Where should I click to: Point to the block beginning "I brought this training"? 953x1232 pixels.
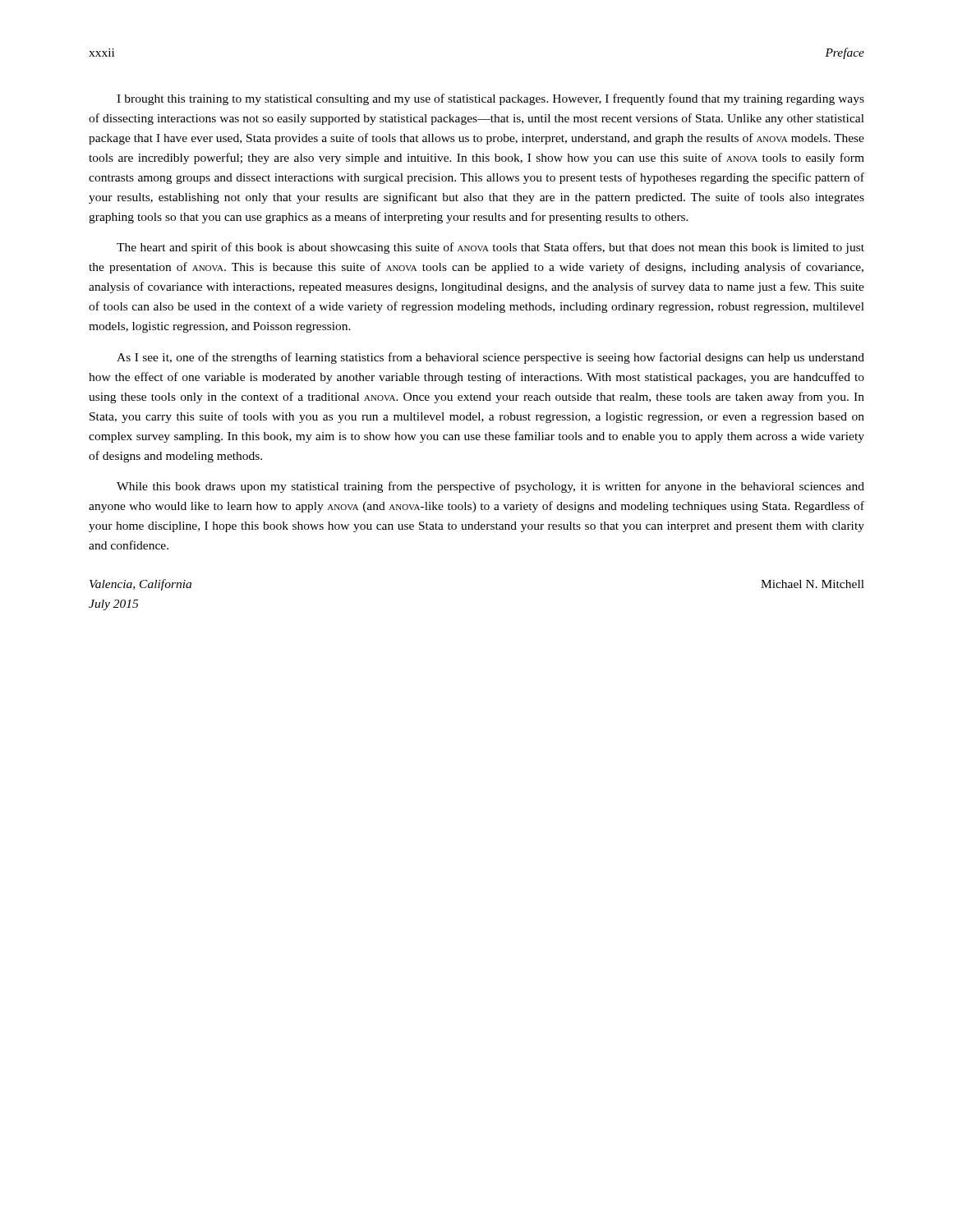coord(490,99)
